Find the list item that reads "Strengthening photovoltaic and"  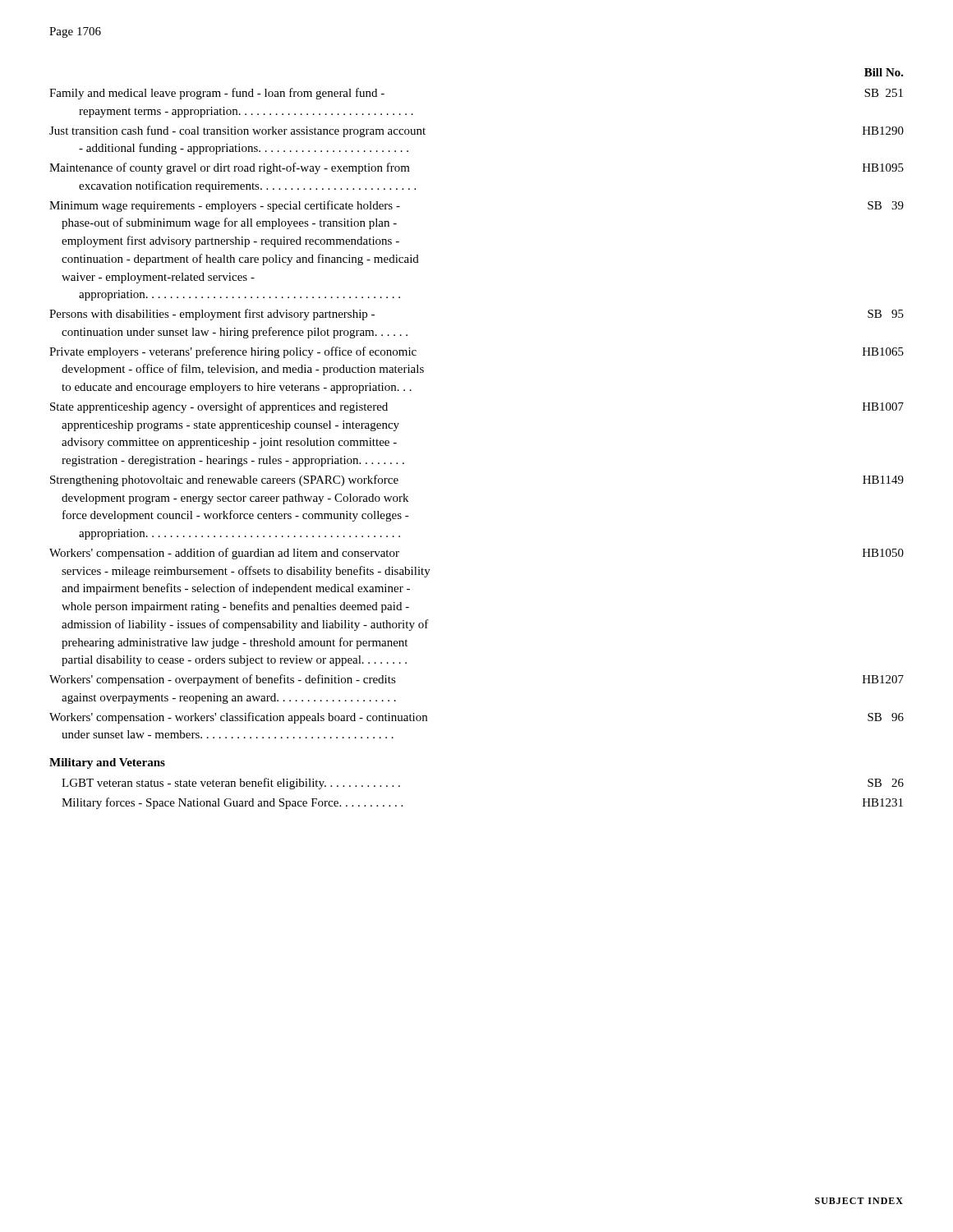221,479
